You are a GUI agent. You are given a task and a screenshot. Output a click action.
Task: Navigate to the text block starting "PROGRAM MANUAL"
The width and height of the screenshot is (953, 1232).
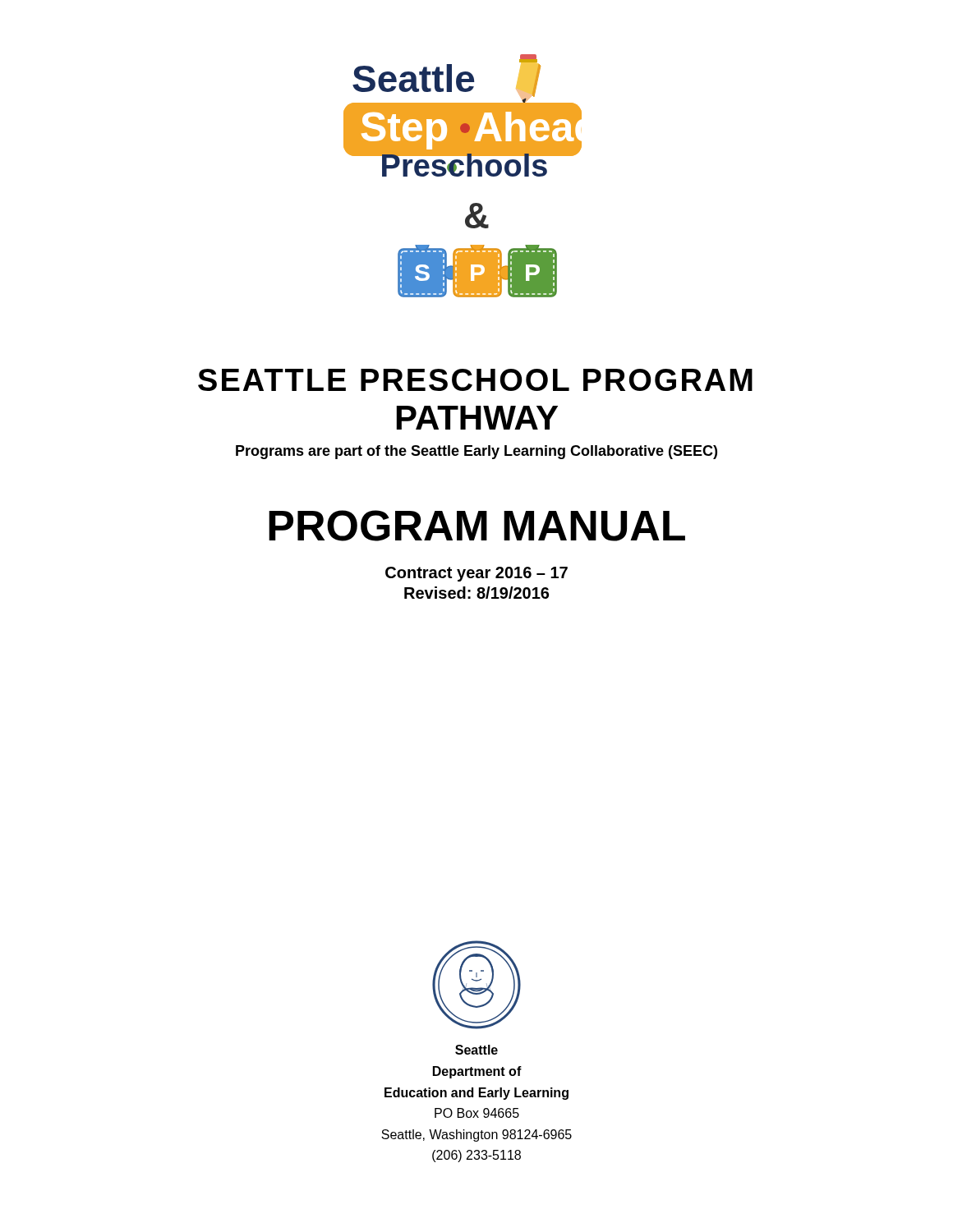click(476, 526)
